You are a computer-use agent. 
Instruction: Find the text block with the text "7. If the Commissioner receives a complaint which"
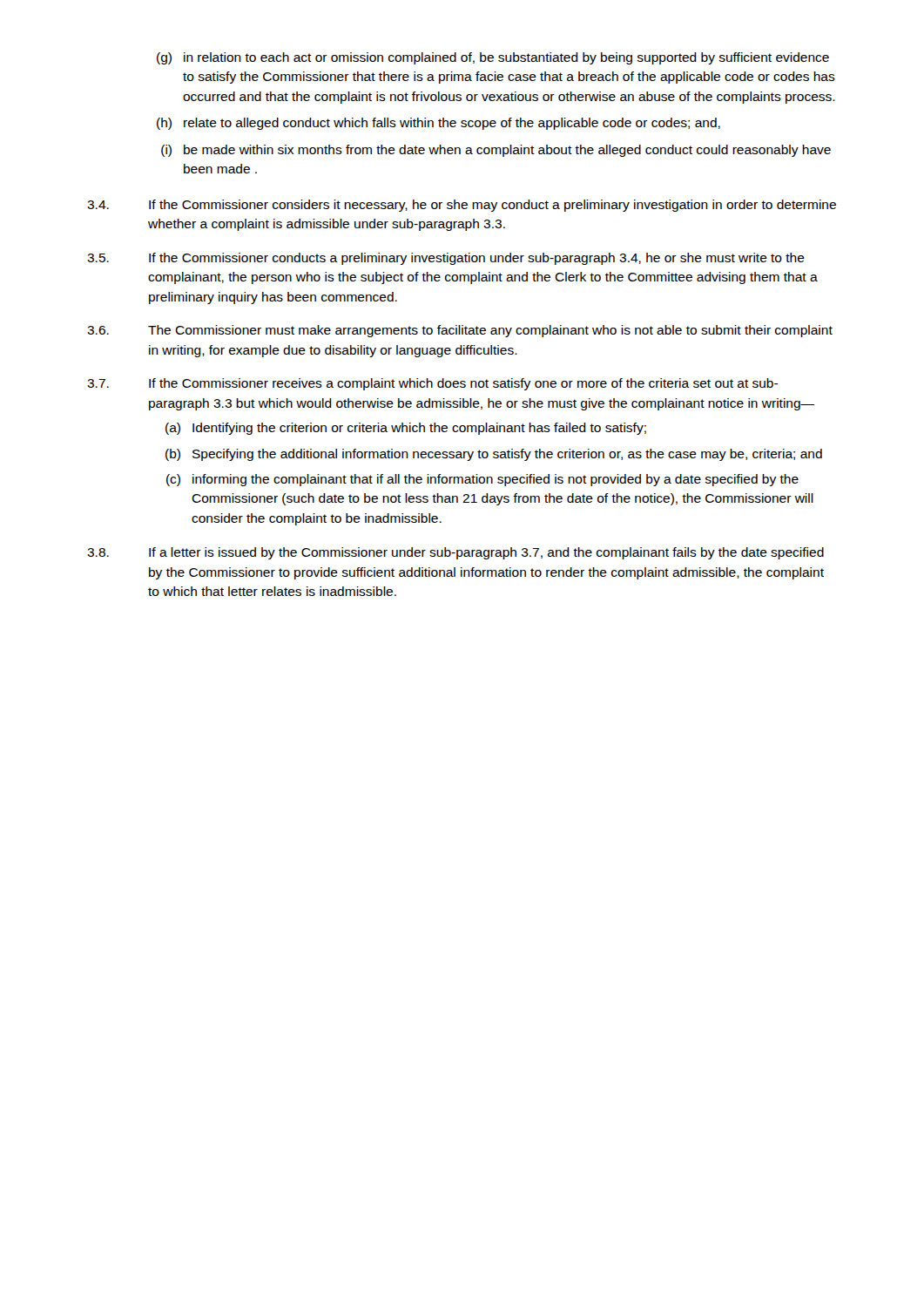(462, 454)
